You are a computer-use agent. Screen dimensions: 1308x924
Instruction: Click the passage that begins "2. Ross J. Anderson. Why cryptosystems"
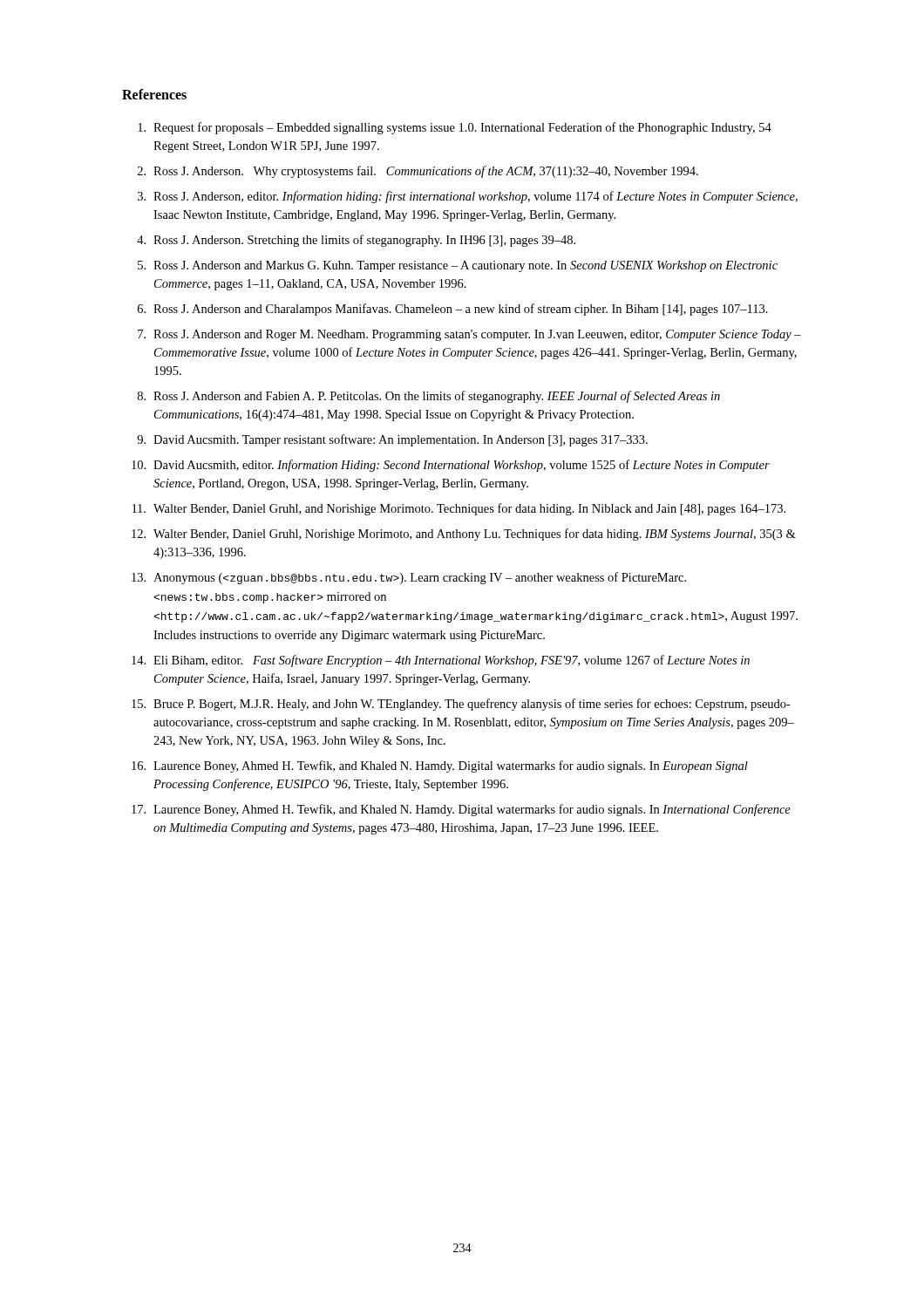462,171
